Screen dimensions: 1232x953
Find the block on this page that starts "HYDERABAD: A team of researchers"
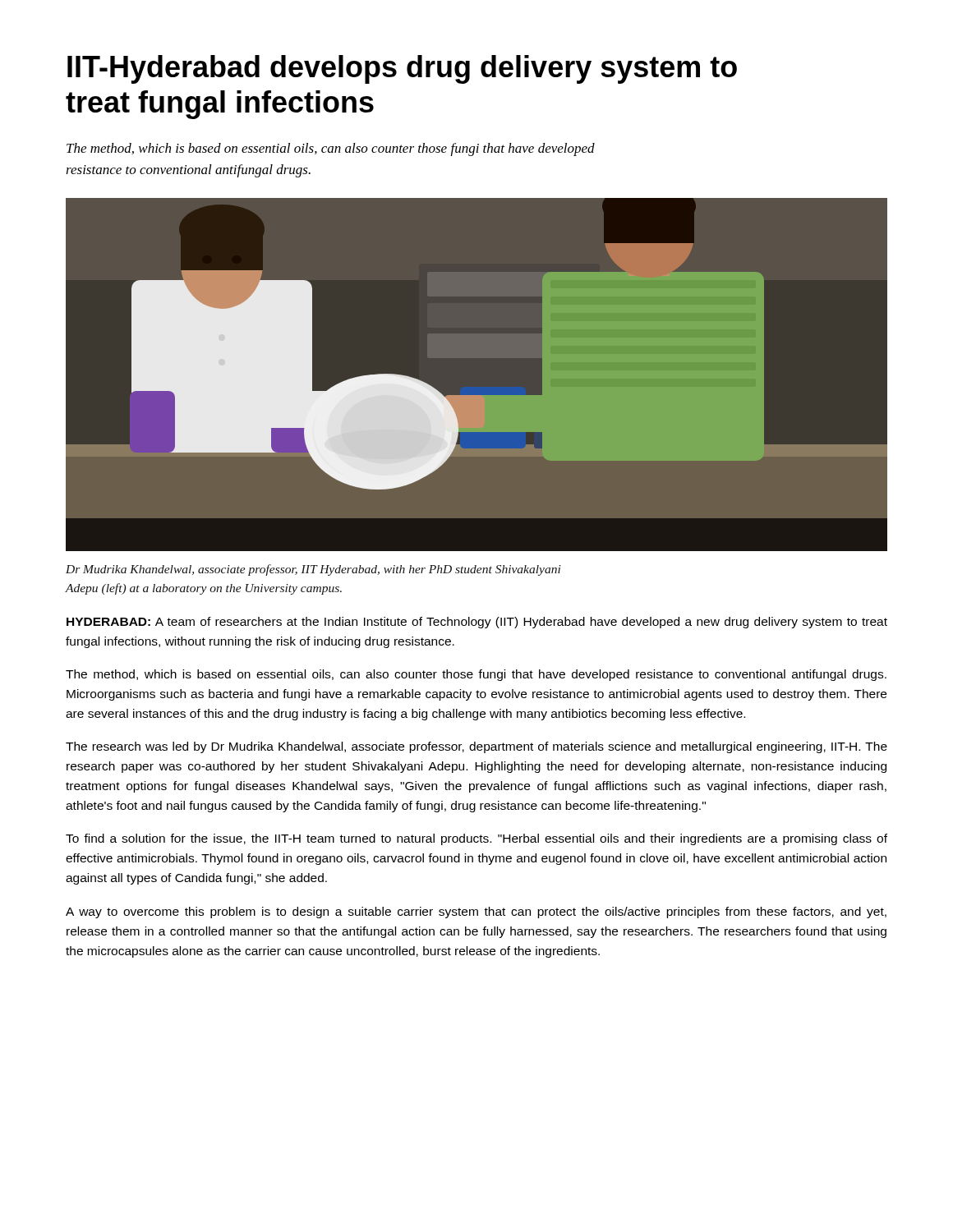[476, 631]
